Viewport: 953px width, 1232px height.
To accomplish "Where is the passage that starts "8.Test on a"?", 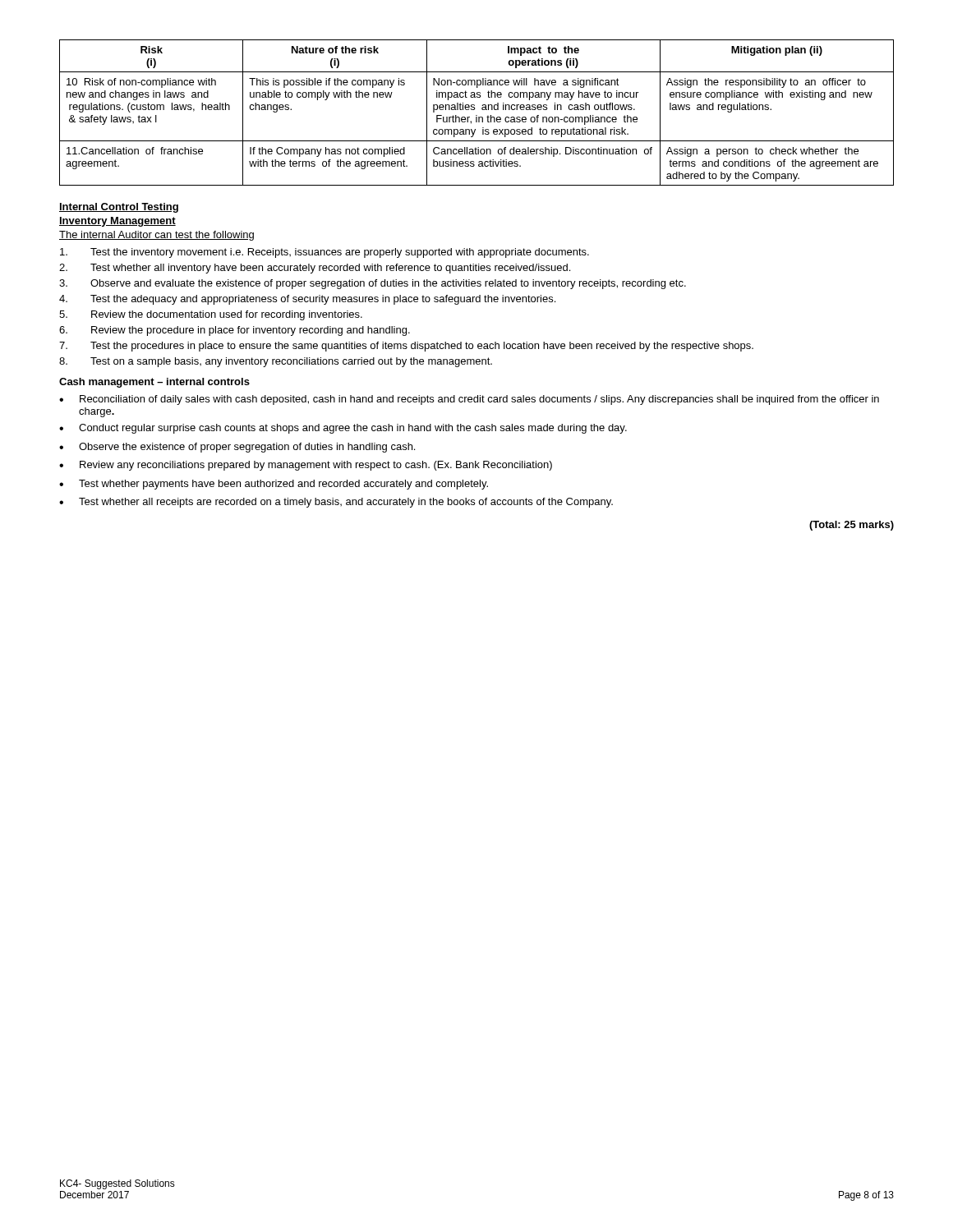I will click(476, 361).
